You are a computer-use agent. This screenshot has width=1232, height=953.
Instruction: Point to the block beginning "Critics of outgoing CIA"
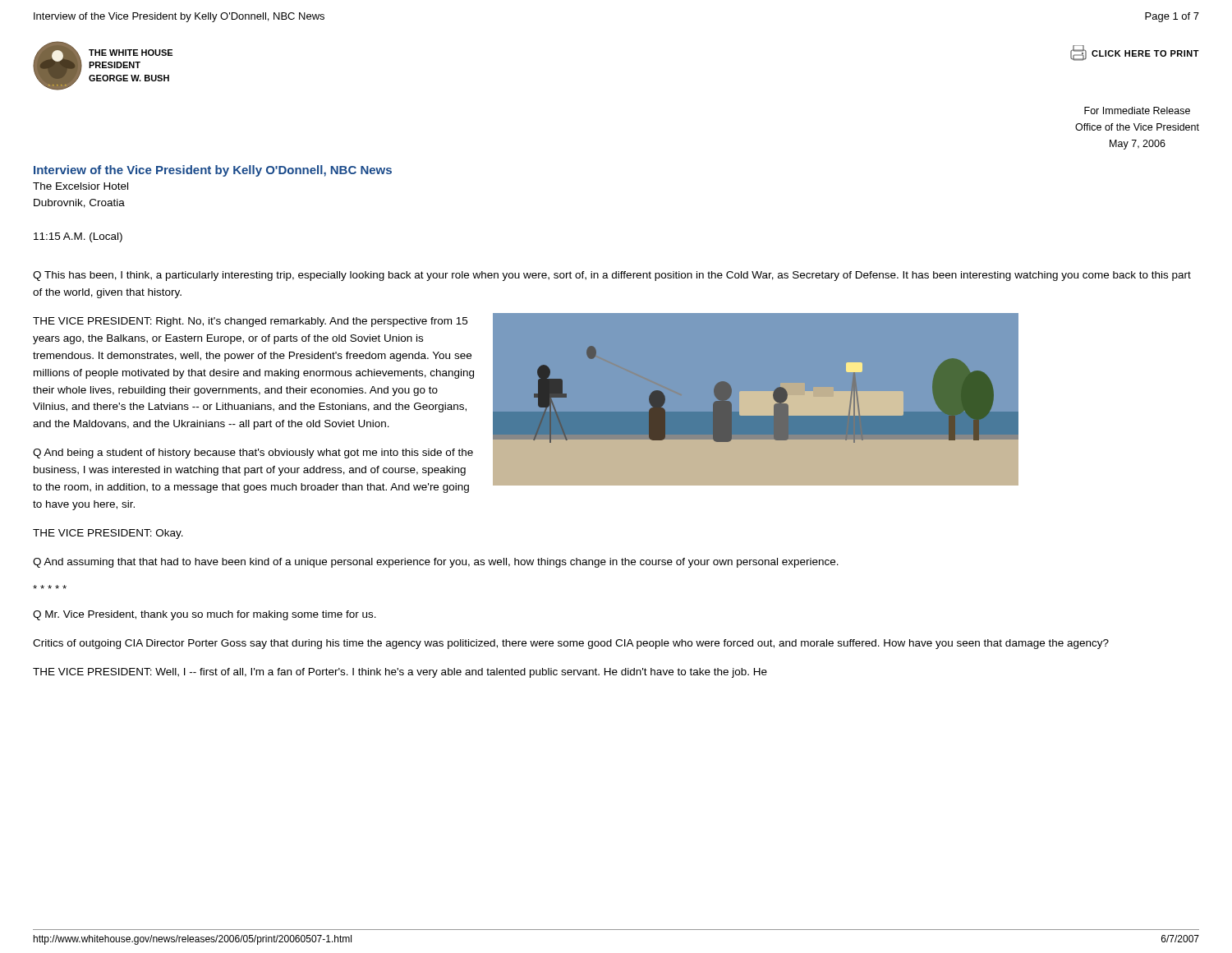(x=571, y=643)
